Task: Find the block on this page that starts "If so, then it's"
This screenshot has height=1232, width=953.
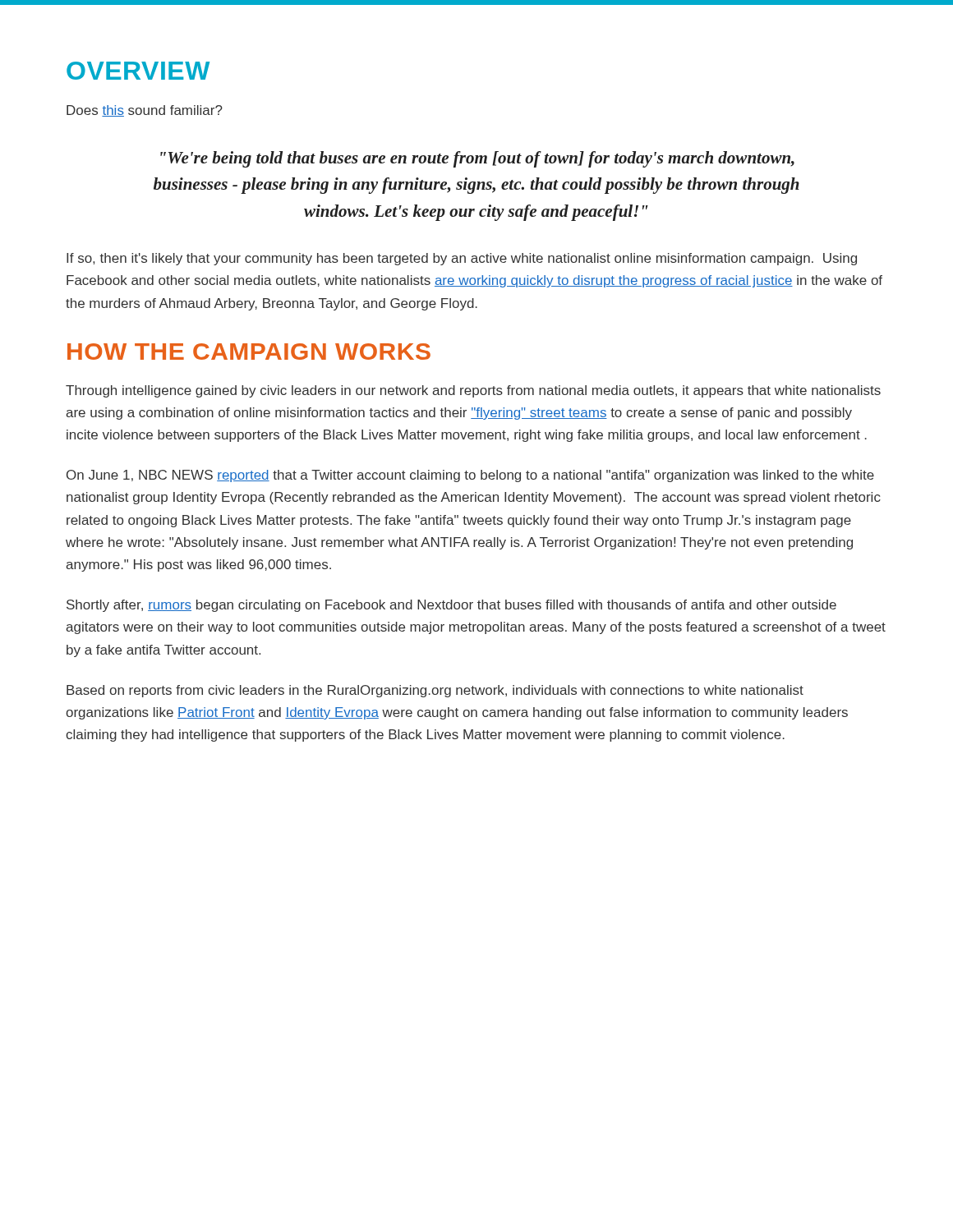Action: [476, 281]
